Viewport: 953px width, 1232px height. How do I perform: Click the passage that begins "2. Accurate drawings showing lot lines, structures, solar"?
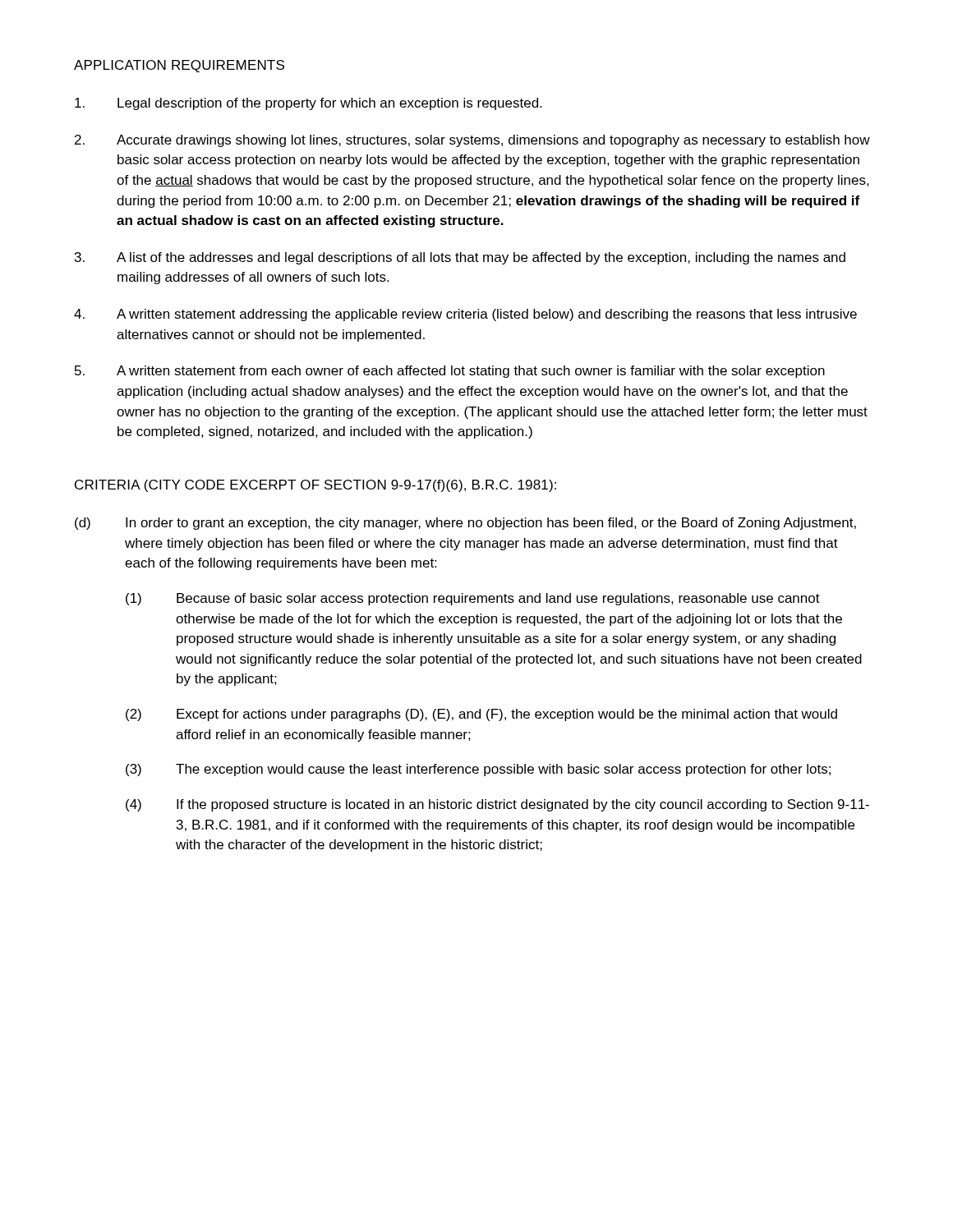click(x=472, y=181)
